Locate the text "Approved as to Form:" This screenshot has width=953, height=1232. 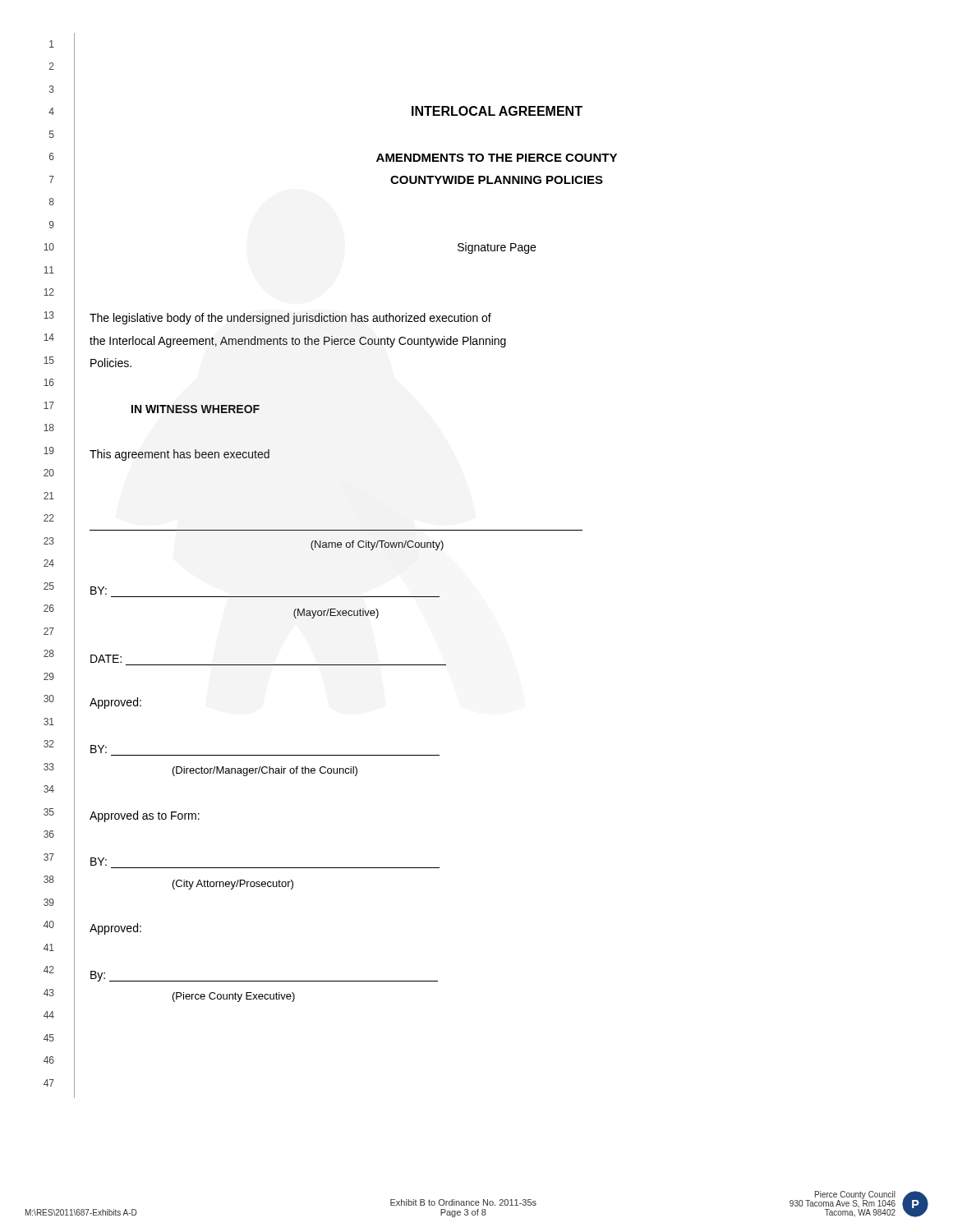point(145,815)
